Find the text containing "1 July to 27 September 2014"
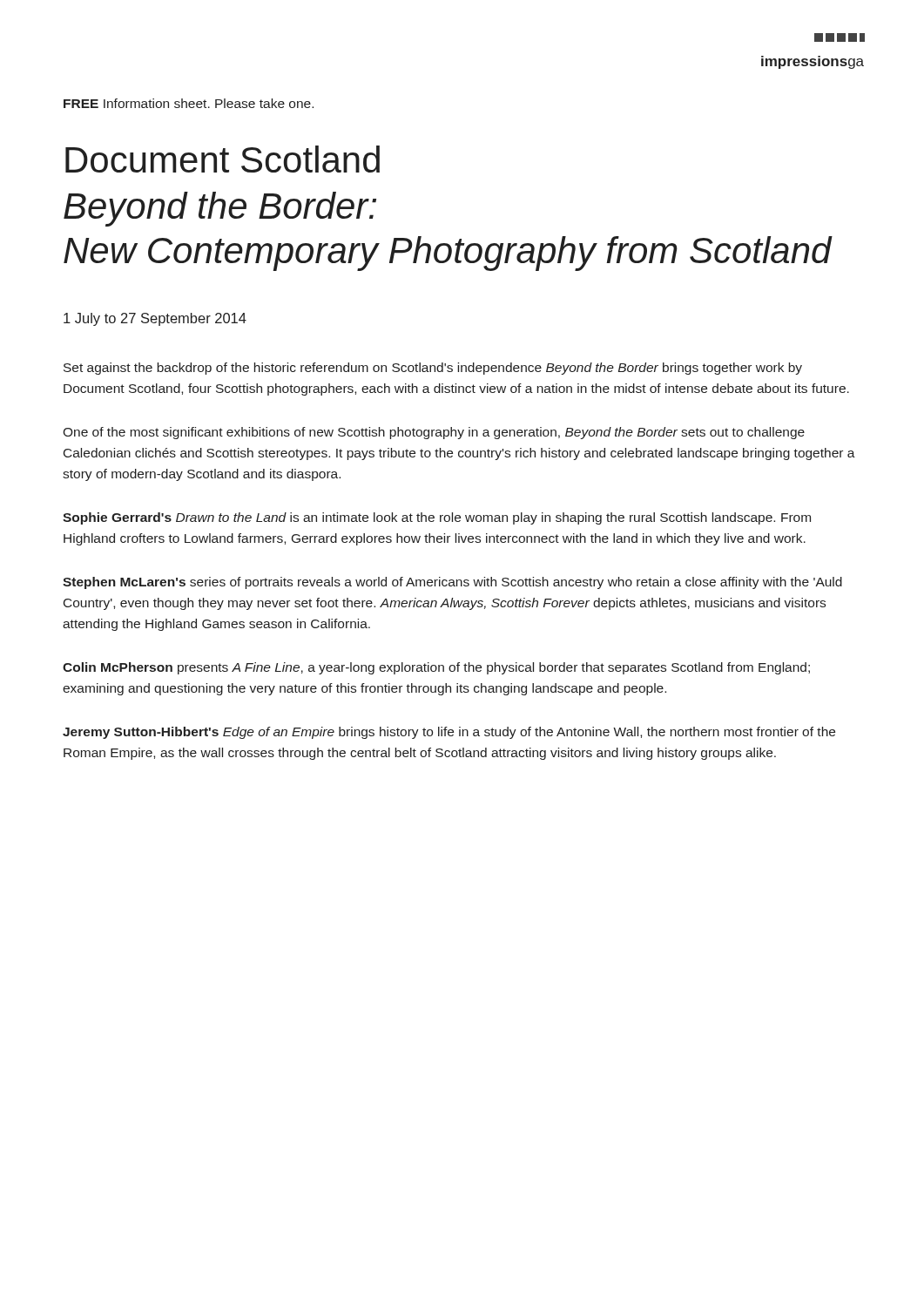Screen dimensions: 1307x924 click(x=155, y=318)
